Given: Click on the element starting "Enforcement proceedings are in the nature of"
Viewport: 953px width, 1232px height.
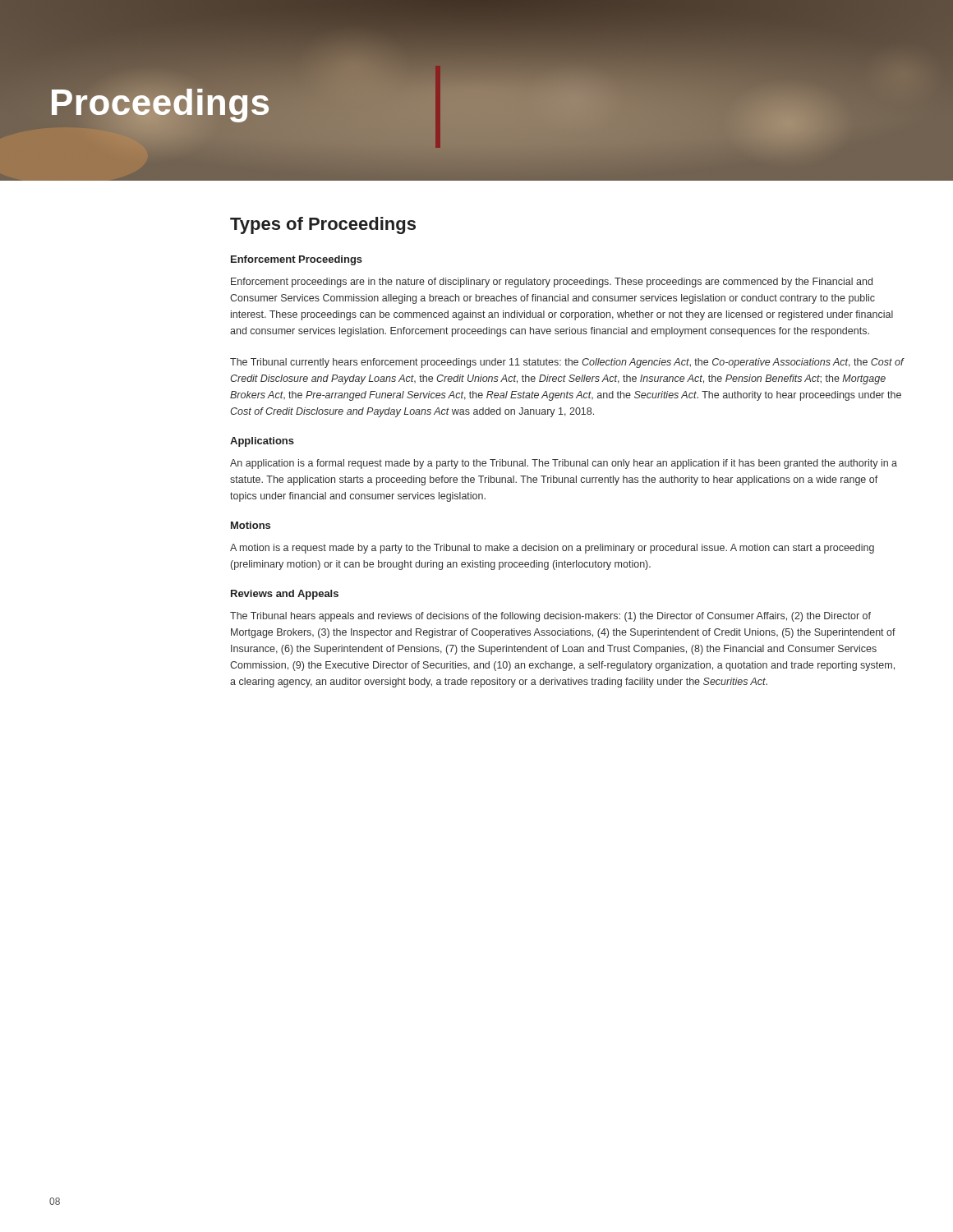Looking at the screenshot, I should [562, 306].
